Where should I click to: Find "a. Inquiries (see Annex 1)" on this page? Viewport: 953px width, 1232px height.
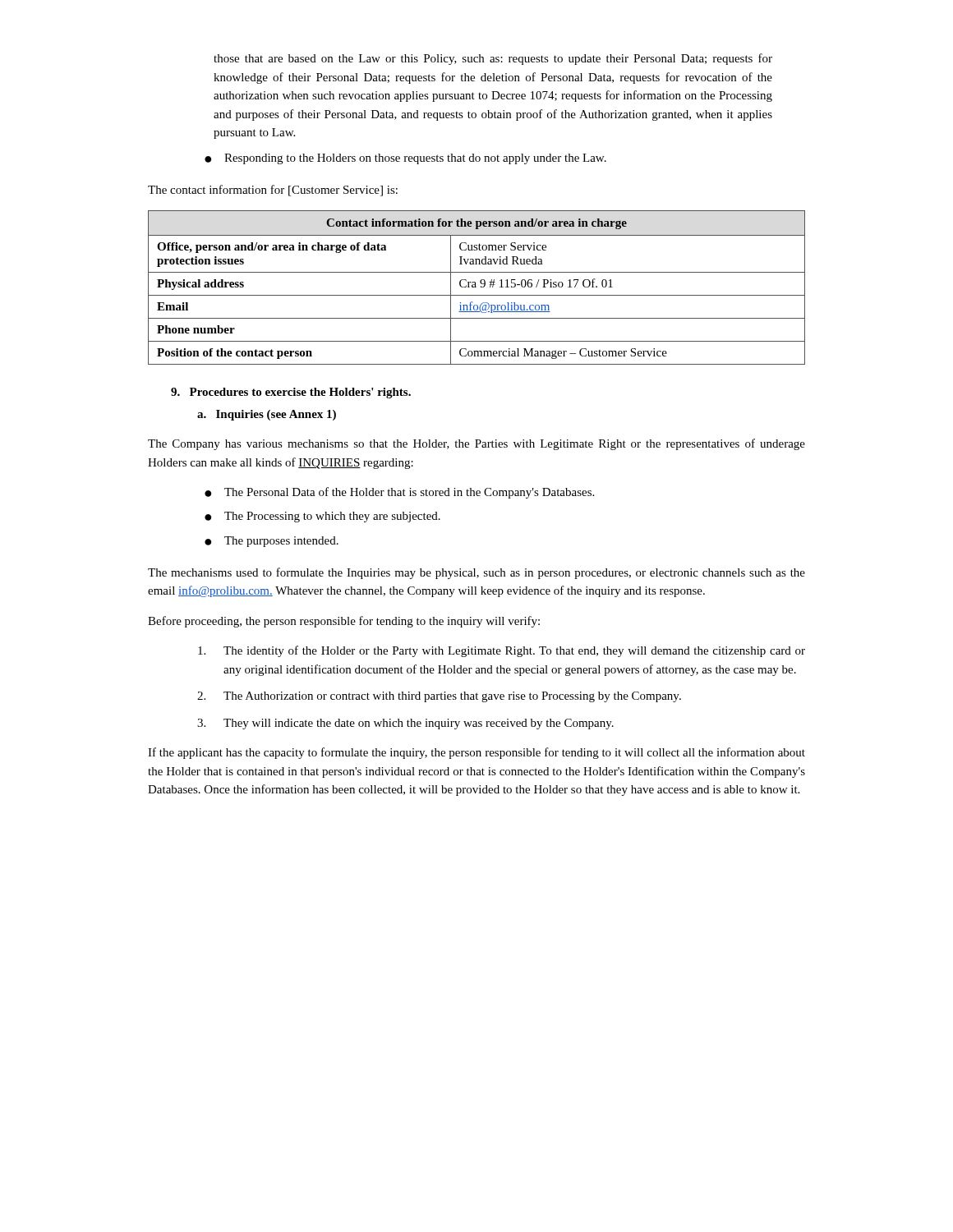[x=267, y=414]
